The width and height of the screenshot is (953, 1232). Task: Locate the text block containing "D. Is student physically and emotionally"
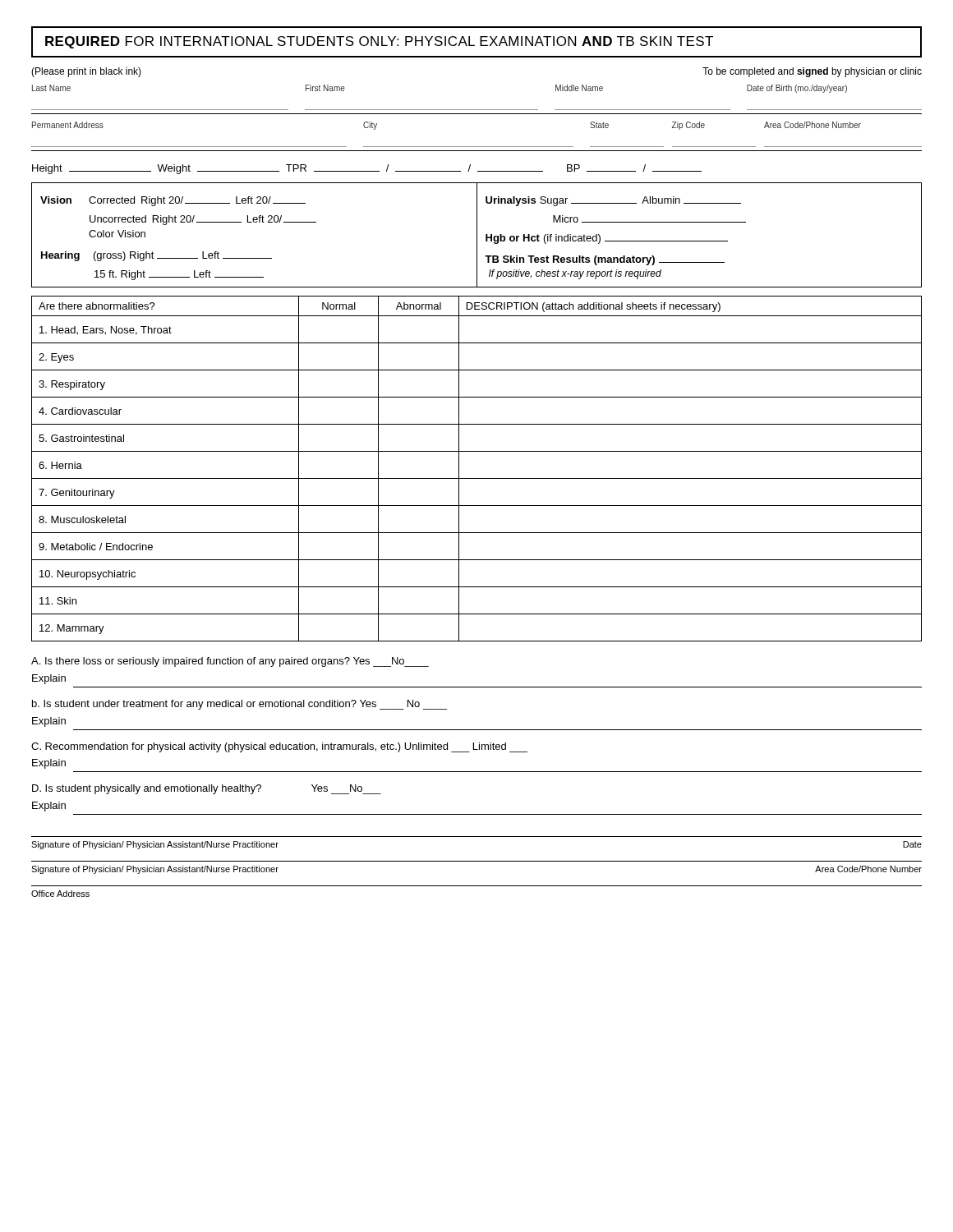[207, 789]
